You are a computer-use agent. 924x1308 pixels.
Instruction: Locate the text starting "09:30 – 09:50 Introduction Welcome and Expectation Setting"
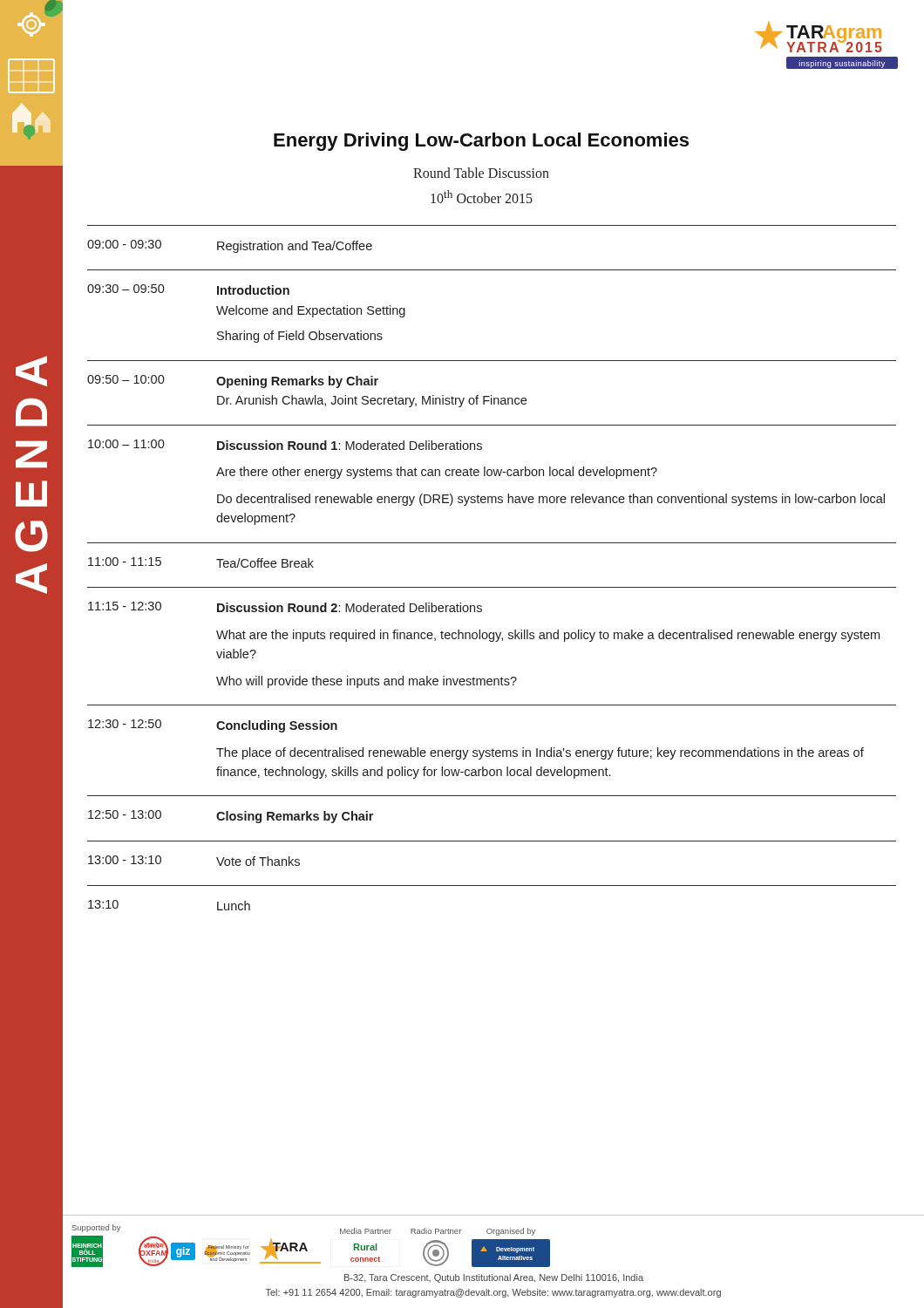point(246,313)
